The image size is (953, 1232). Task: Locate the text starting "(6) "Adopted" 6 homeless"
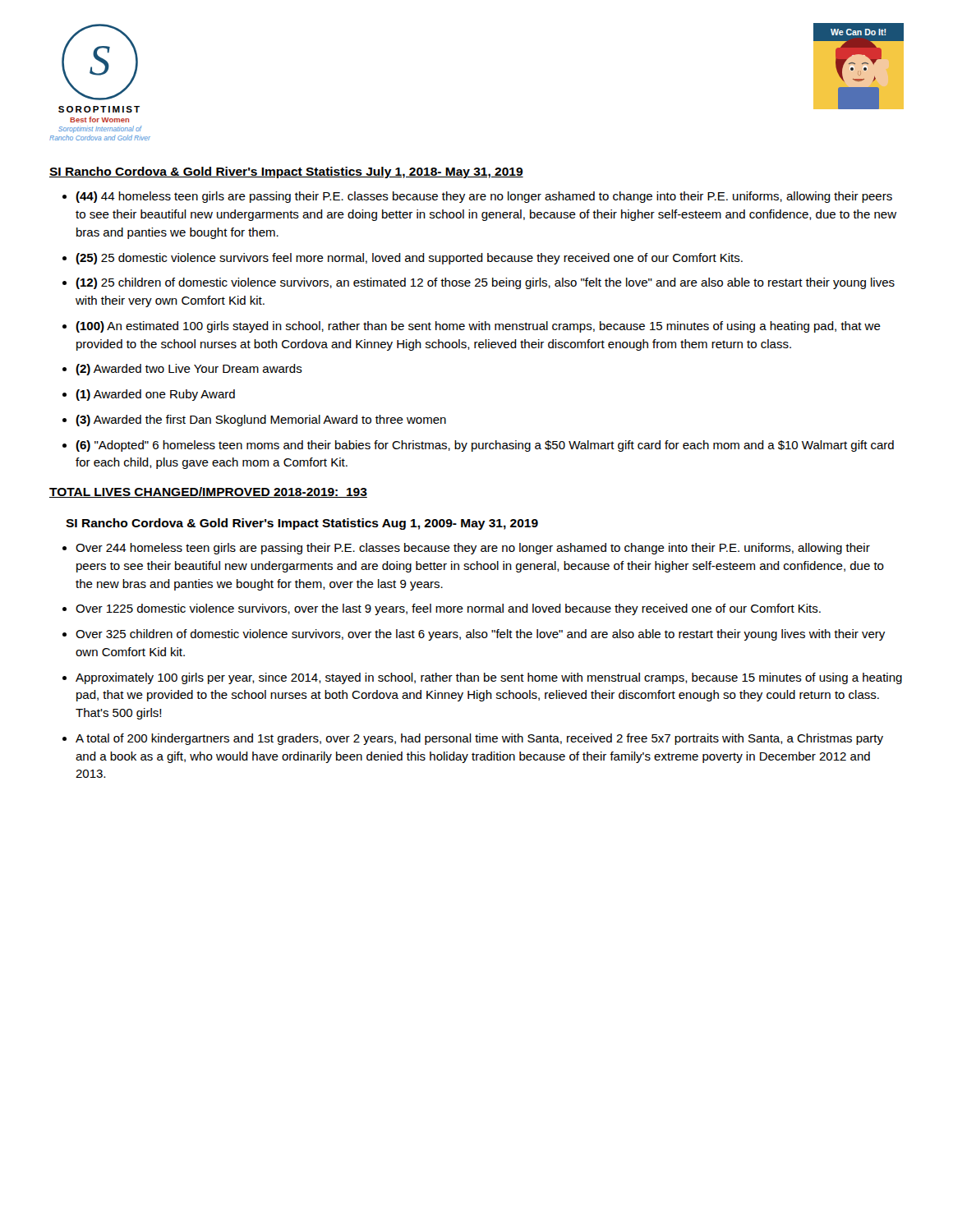point(485,453)
